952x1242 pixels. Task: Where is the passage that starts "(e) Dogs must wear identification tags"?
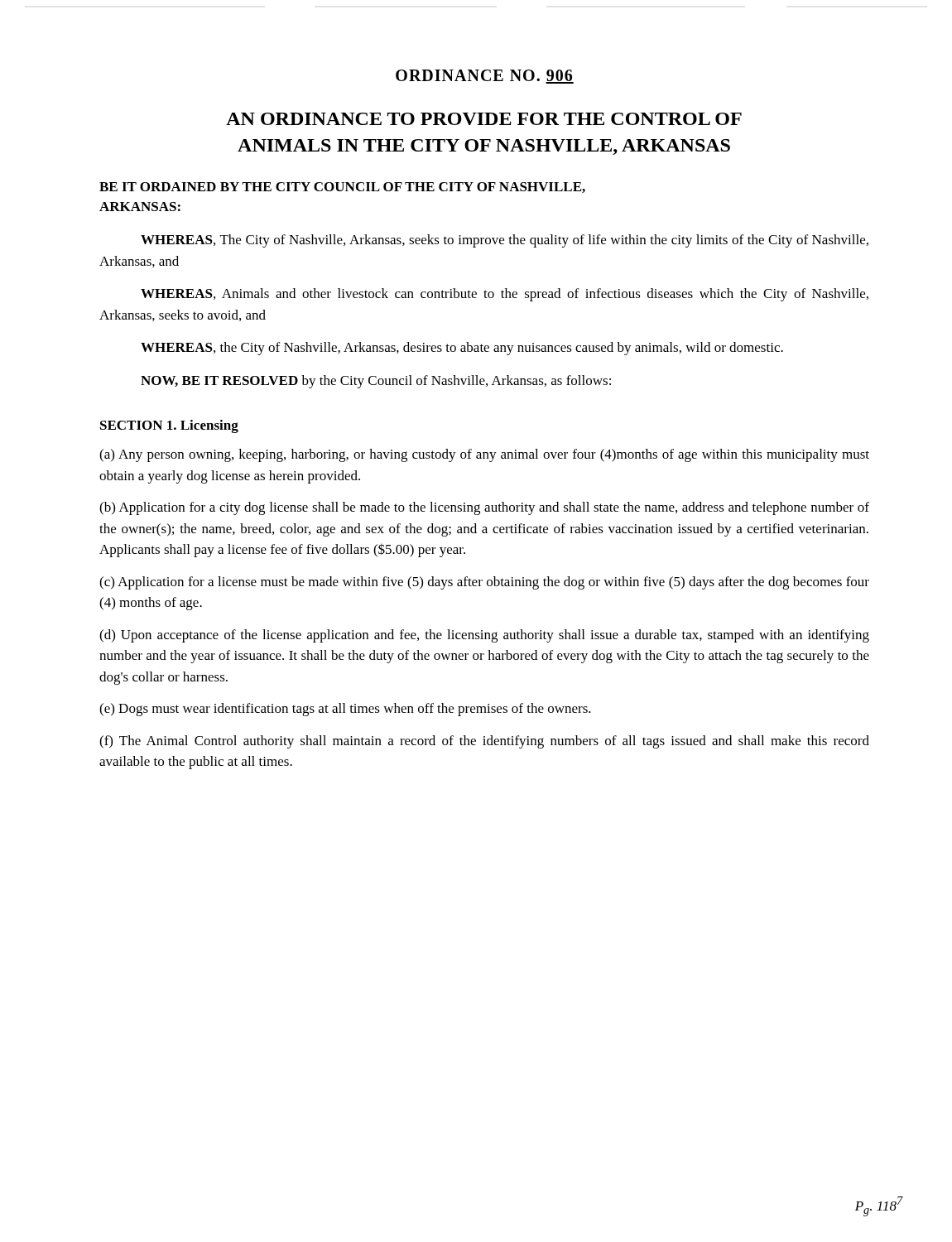pos(345,709)
